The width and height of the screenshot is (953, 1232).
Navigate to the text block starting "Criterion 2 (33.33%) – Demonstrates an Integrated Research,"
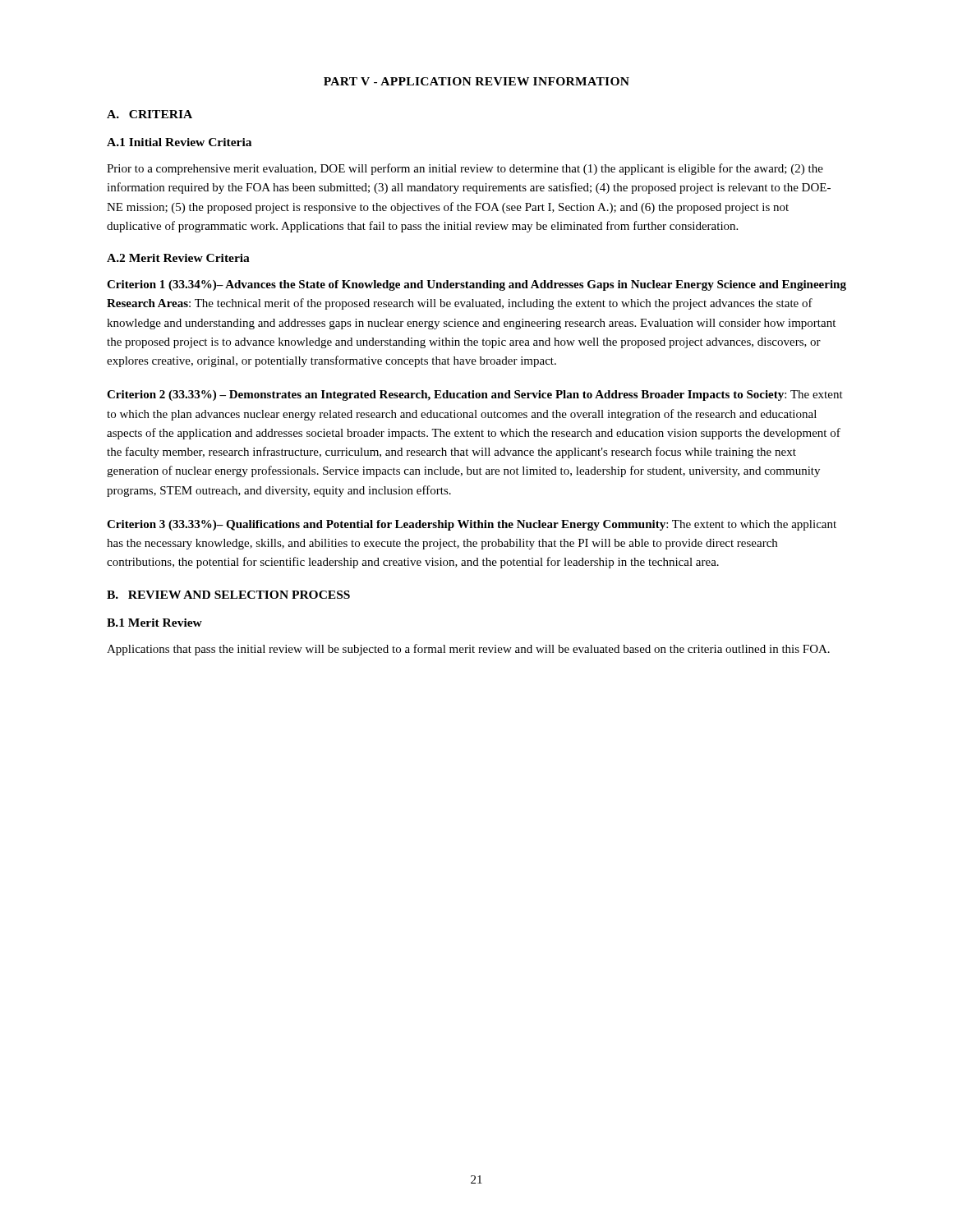pos(475,442)
